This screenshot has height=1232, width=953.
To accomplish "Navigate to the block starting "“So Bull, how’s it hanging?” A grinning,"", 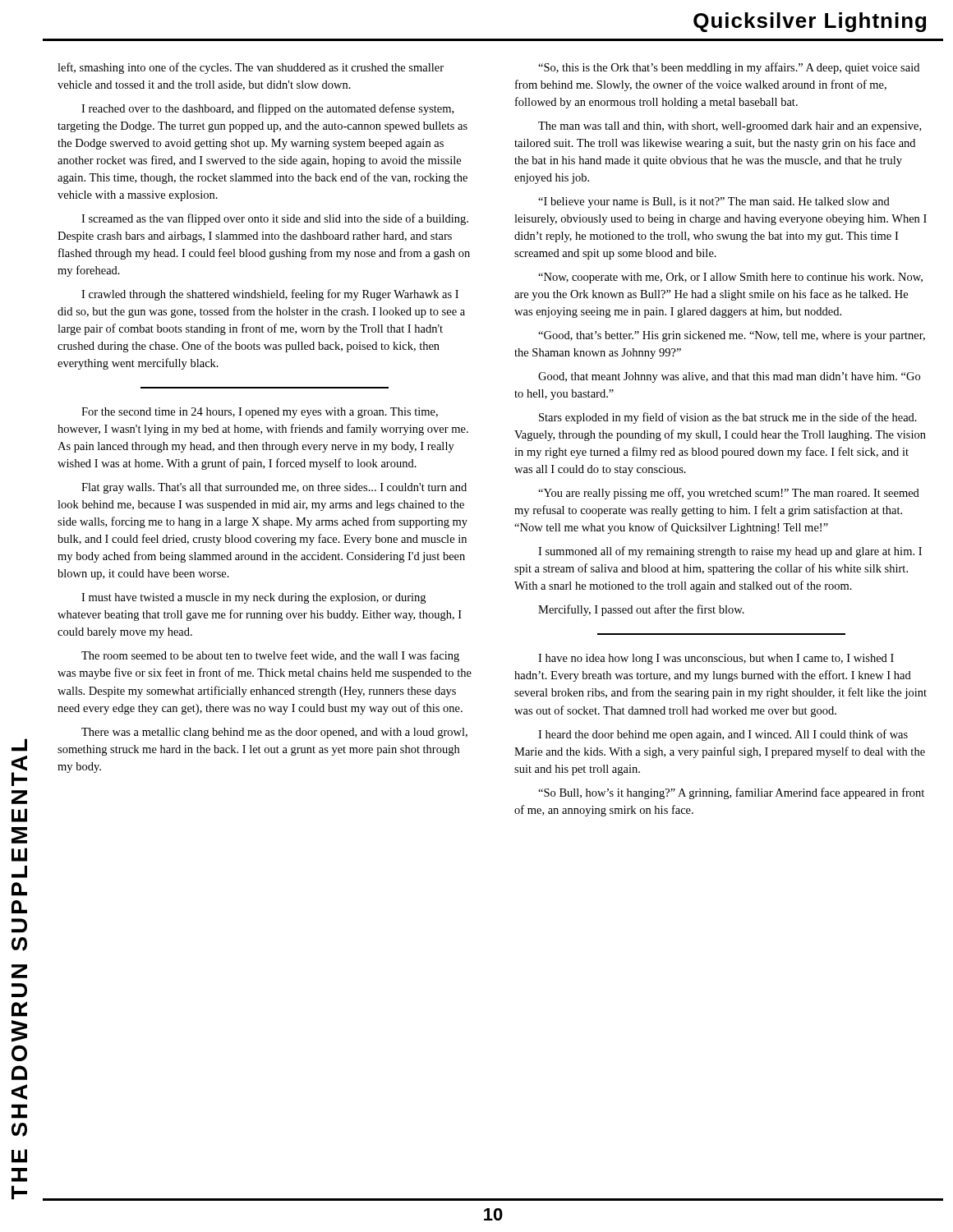I will click(719, 801).
